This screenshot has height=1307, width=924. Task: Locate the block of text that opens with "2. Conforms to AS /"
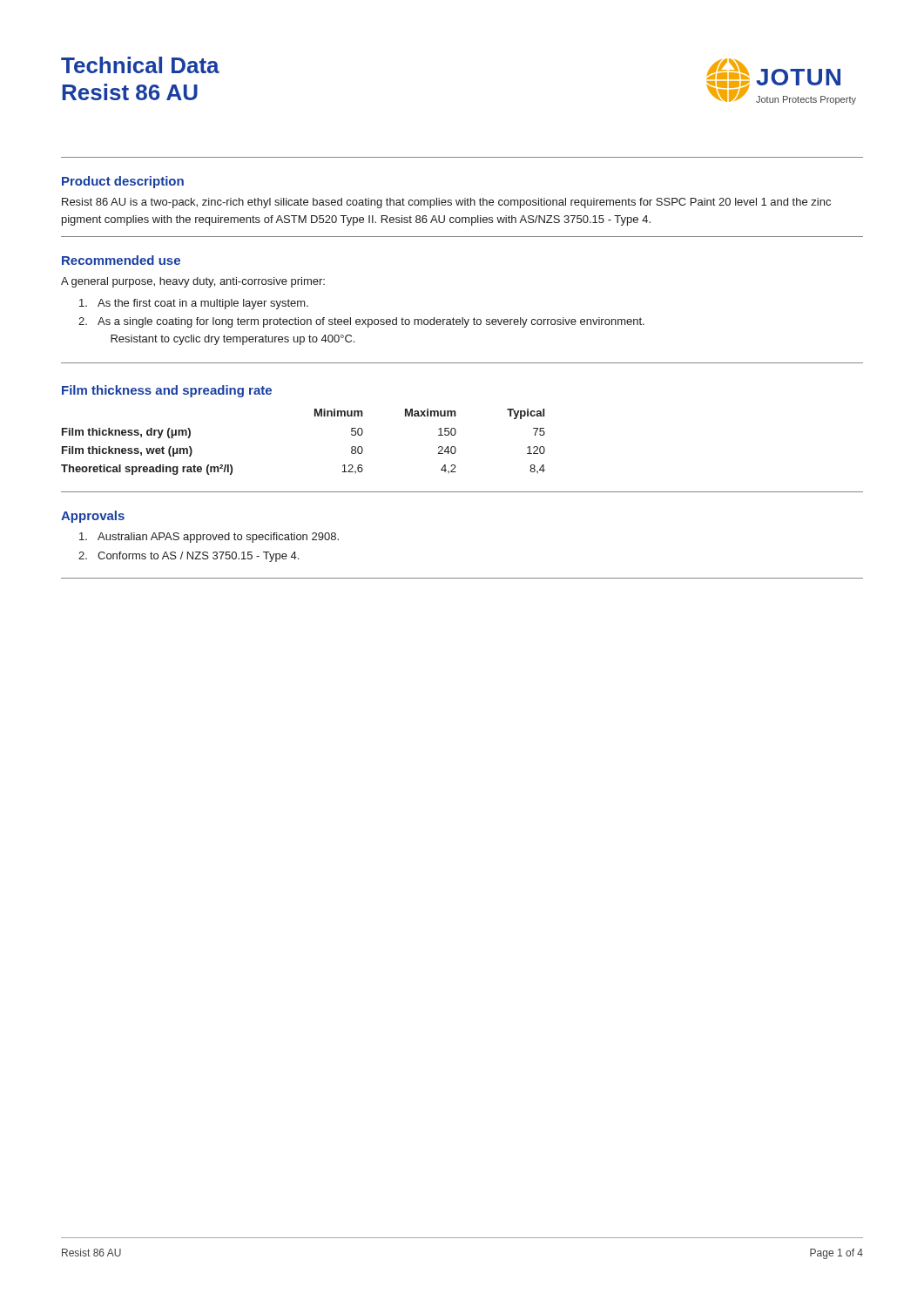coord(189,557)
